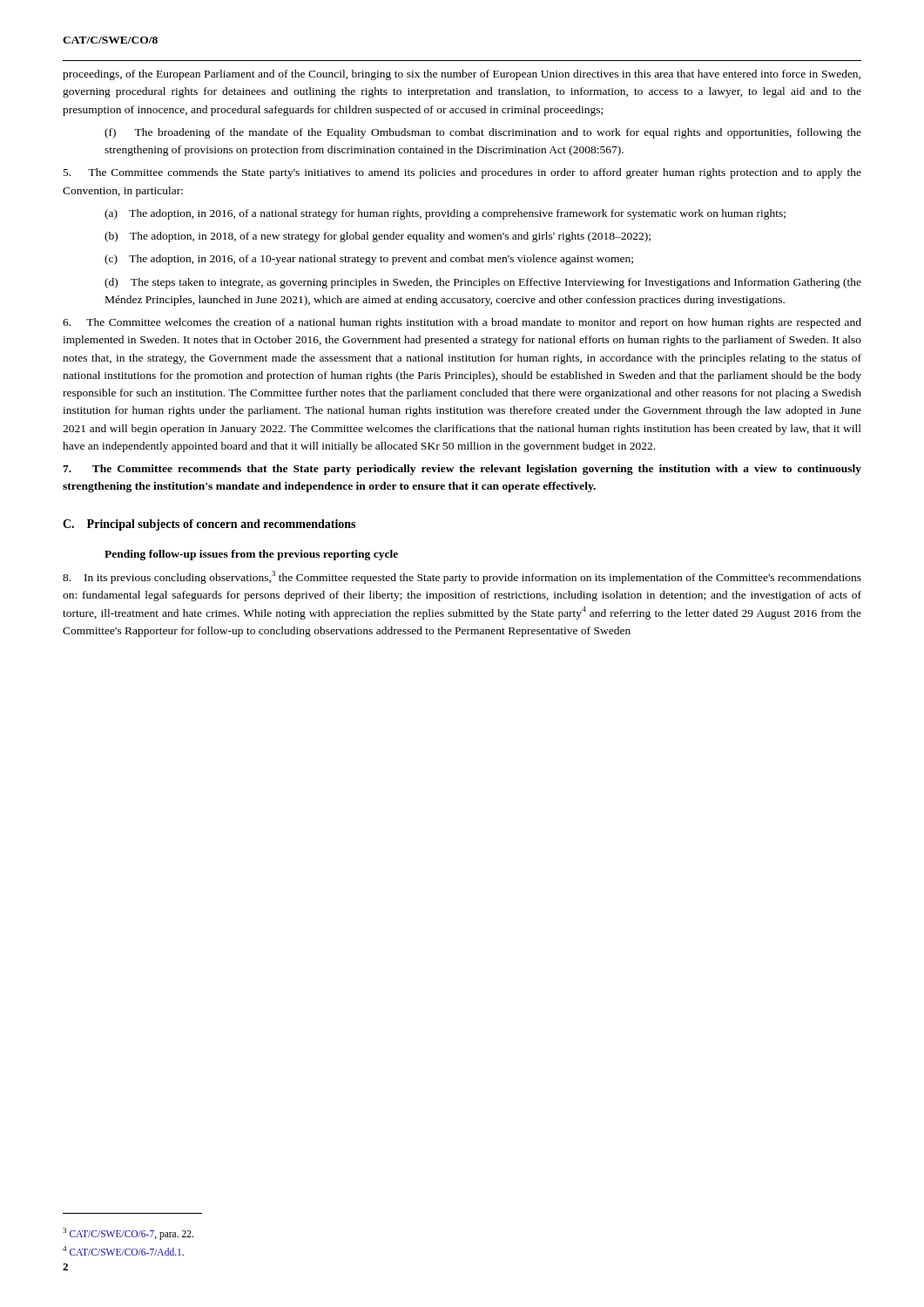This screenshot has width=924, height=1307.
Task: Find the text block that reads "(a) The adoption,"
Action: pos(483,213)
